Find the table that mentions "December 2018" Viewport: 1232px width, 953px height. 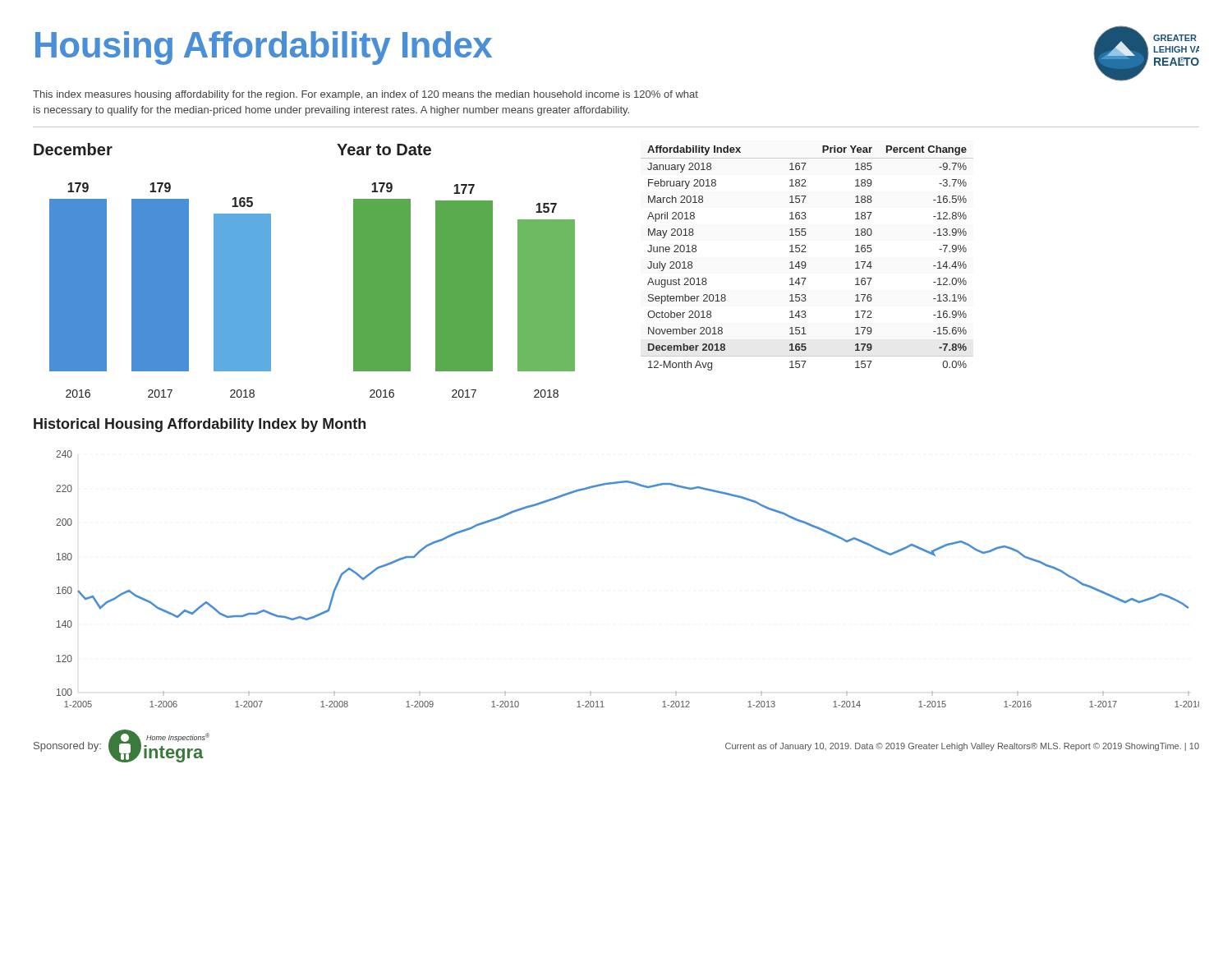[x=920, y=256]
